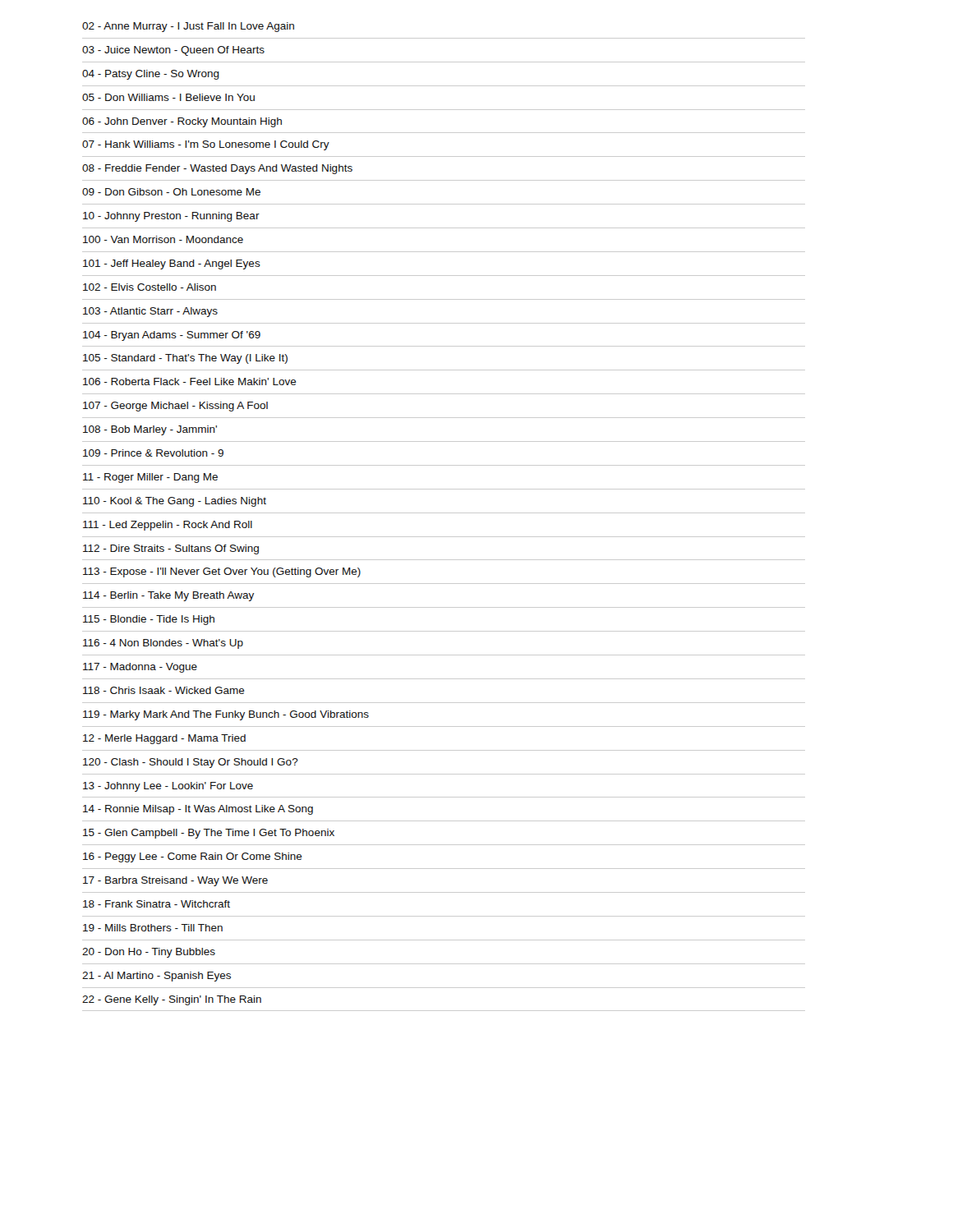953x1232 pixels.
Task: Locate the region starting "13 - Johnny"
Action: [x=168, y=786]
